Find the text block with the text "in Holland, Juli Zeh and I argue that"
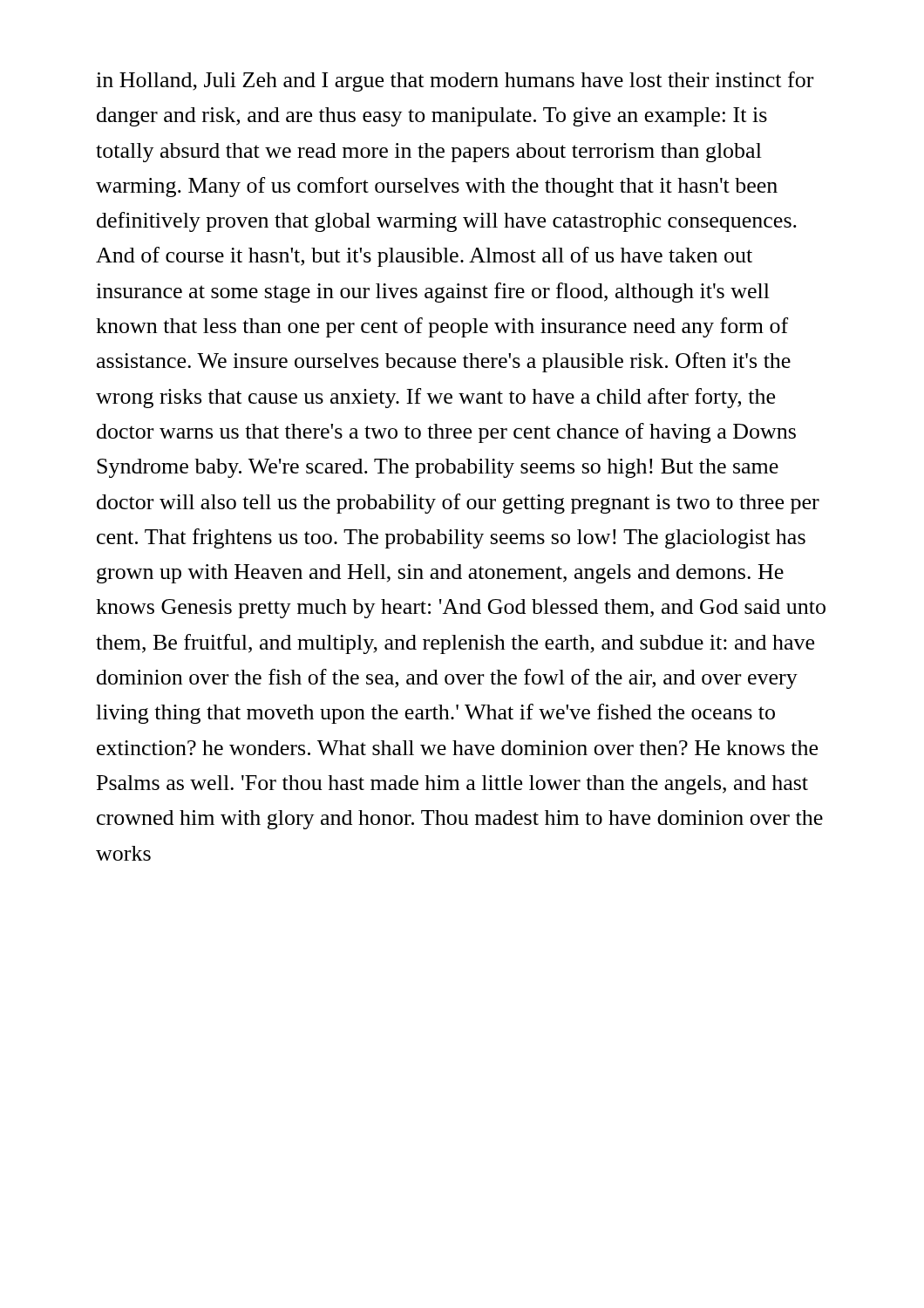The height and width of the screenshot is (1308, 924). pyautogui.click(x=461, y=466)
